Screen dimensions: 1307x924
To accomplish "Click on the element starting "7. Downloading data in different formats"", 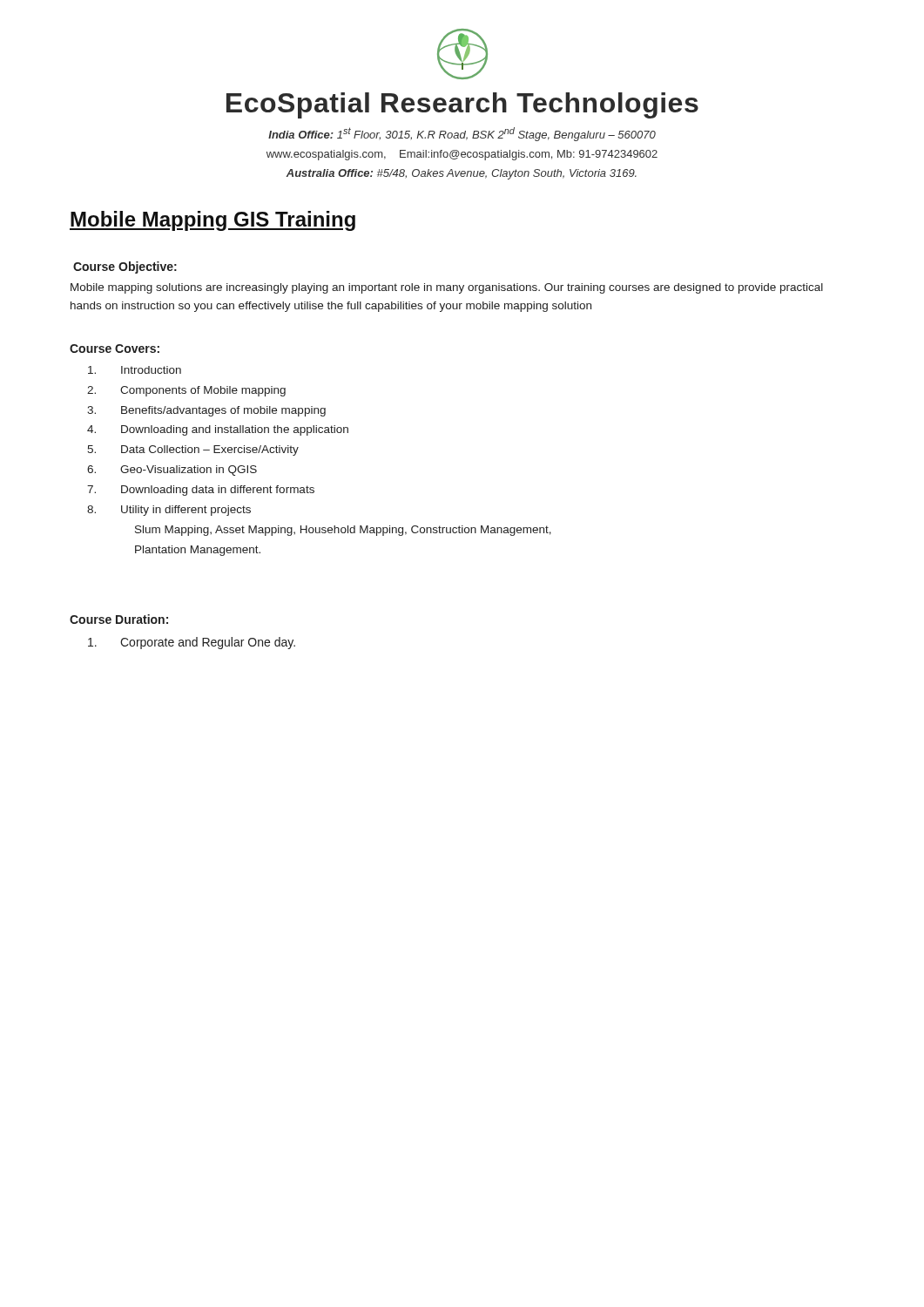I will click(201, 491).
